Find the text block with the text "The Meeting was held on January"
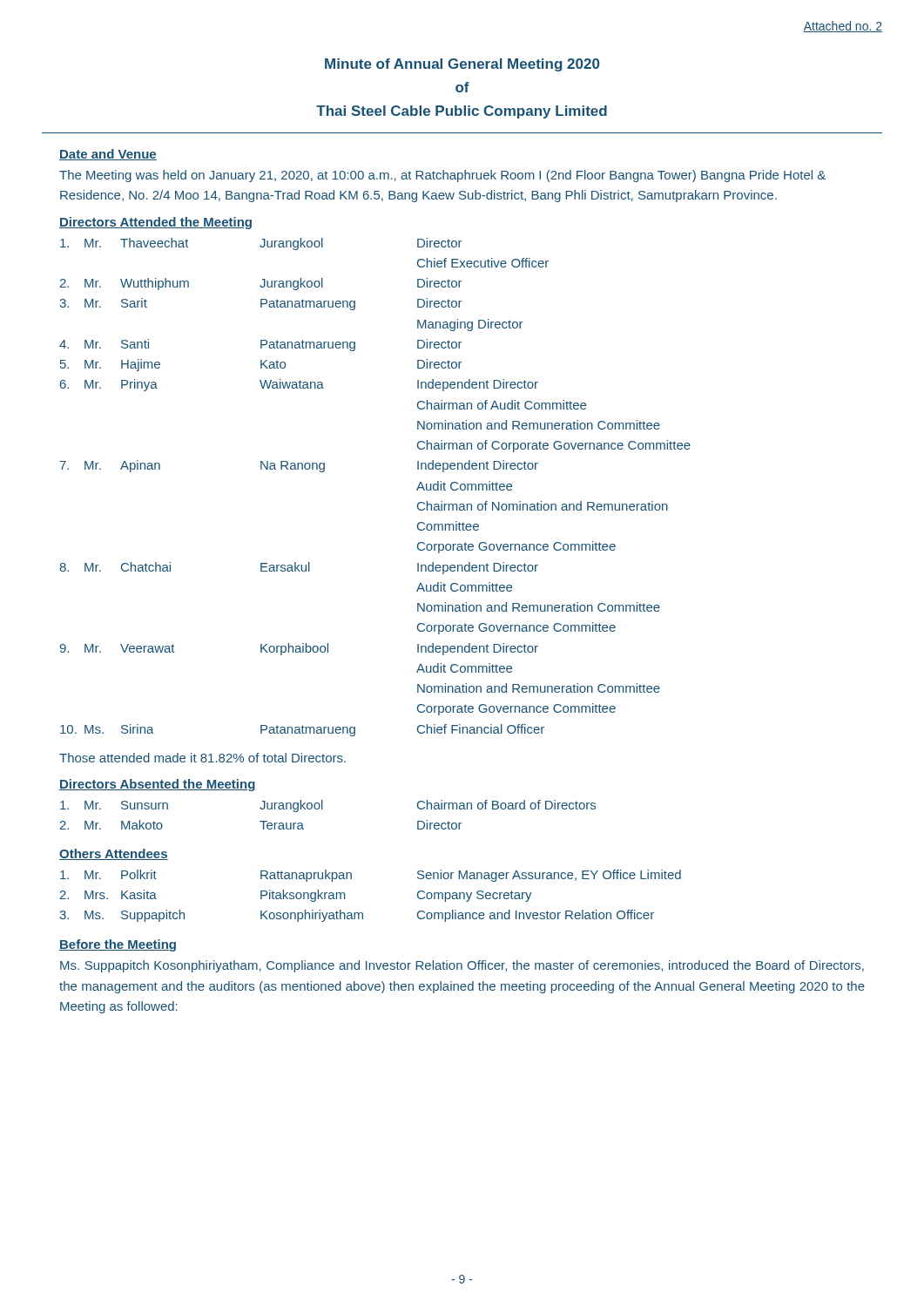The image size is (924, 1307). [x=443, y=185]
